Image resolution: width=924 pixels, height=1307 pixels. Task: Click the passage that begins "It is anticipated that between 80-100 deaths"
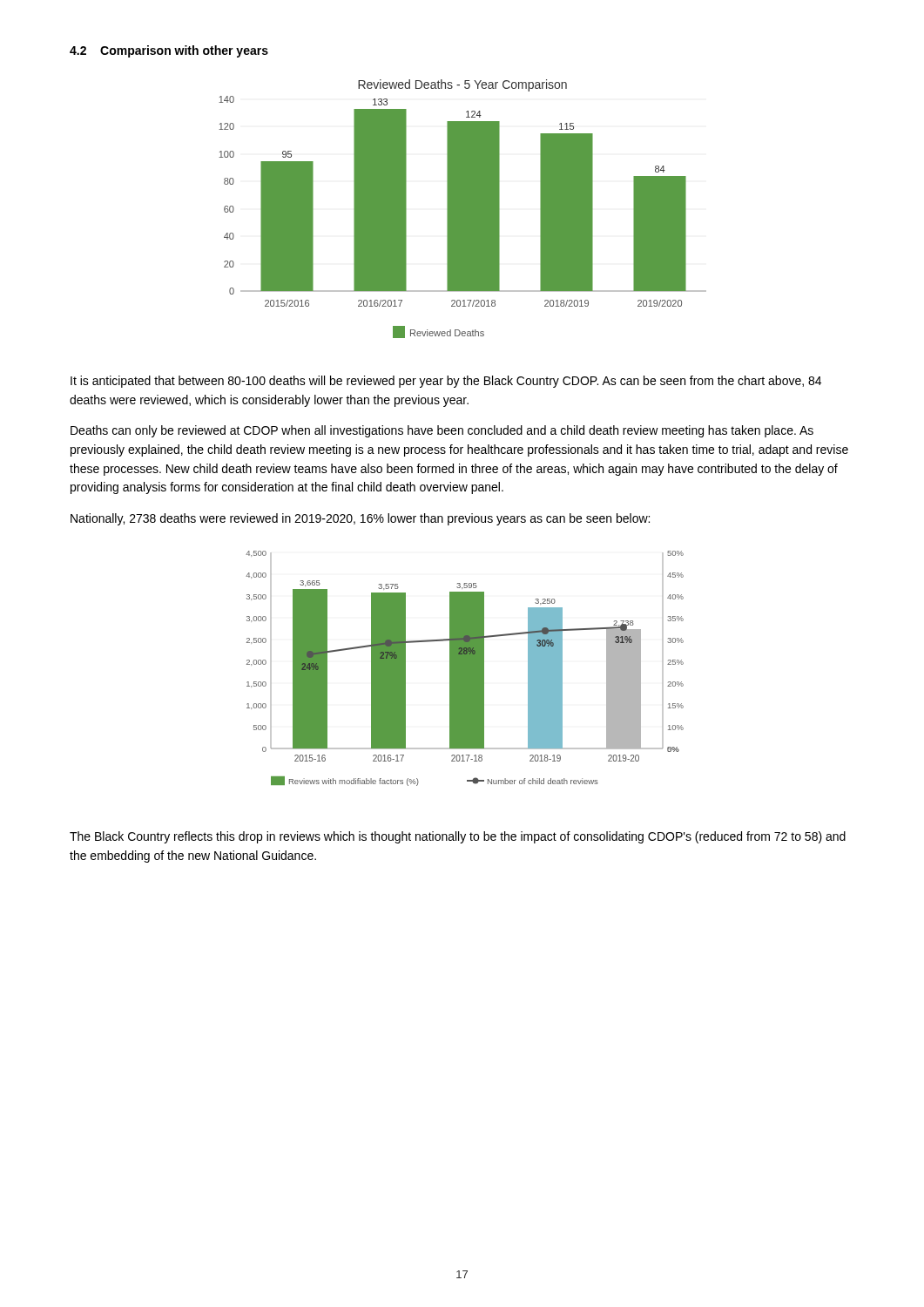pyautogui.click(x=446, y=390)
